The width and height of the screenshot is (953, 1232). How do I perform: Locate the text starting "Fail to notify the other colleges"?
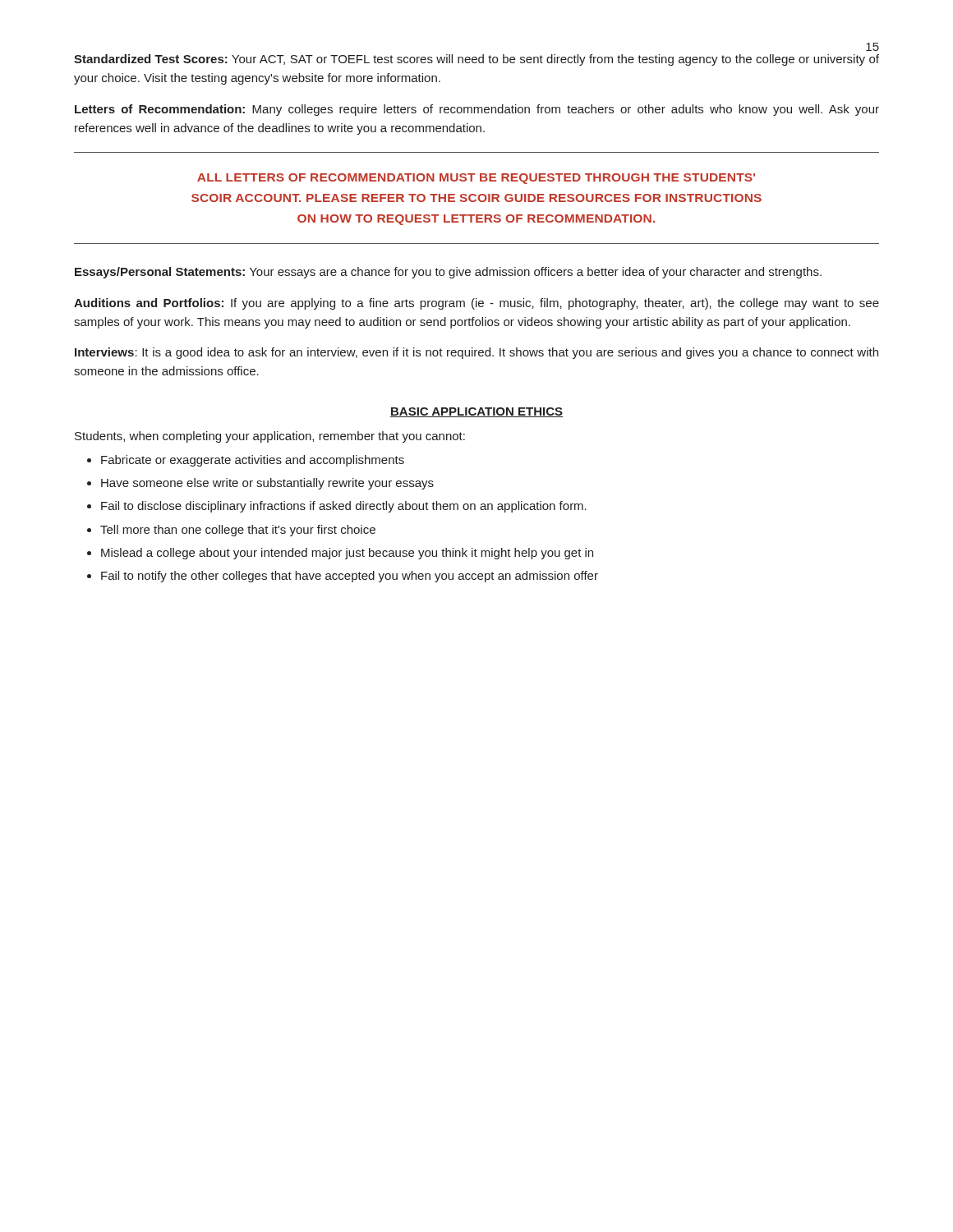[349, 575]
